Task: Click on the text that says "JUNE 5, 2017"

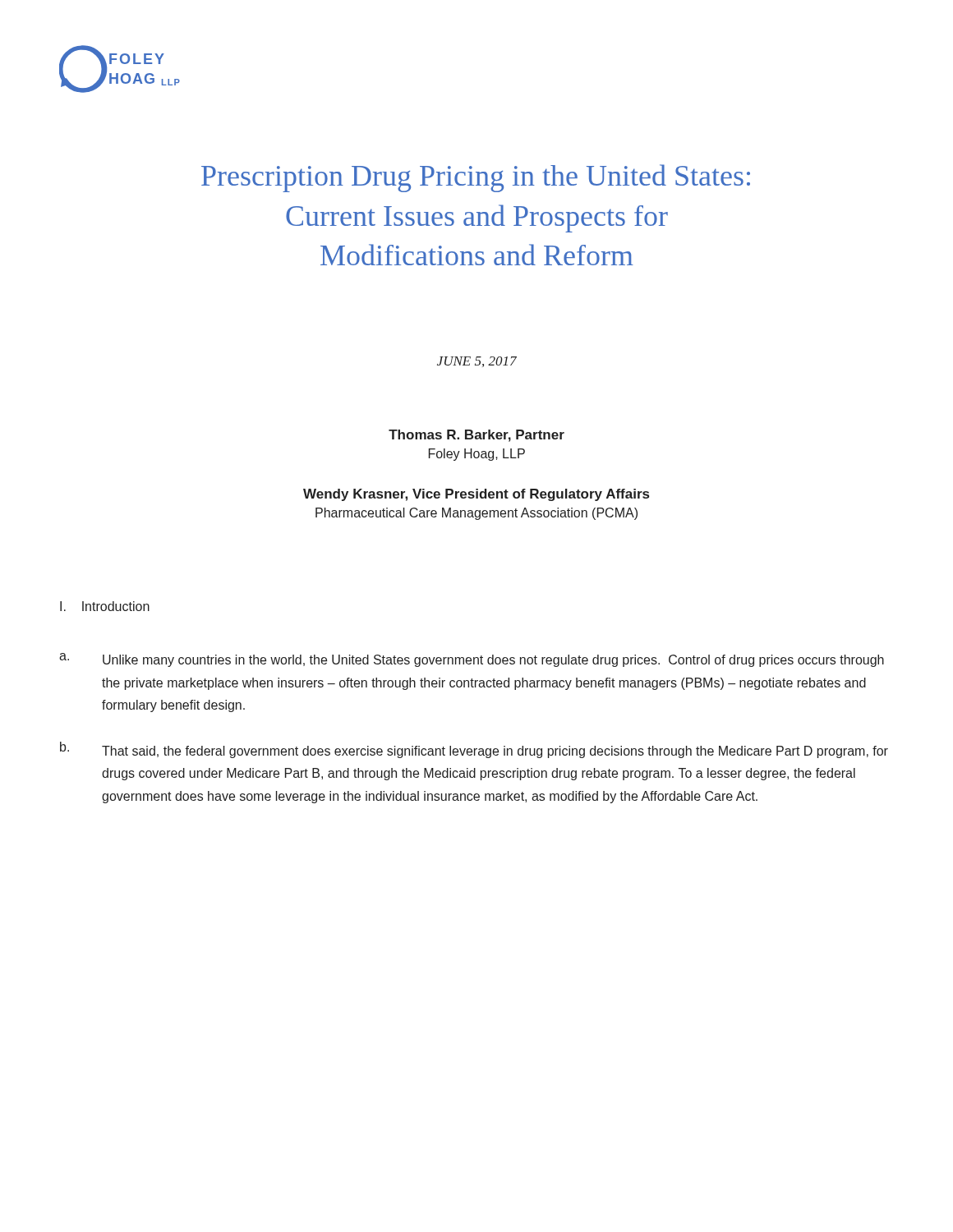Action: click(x=476, y=361)
